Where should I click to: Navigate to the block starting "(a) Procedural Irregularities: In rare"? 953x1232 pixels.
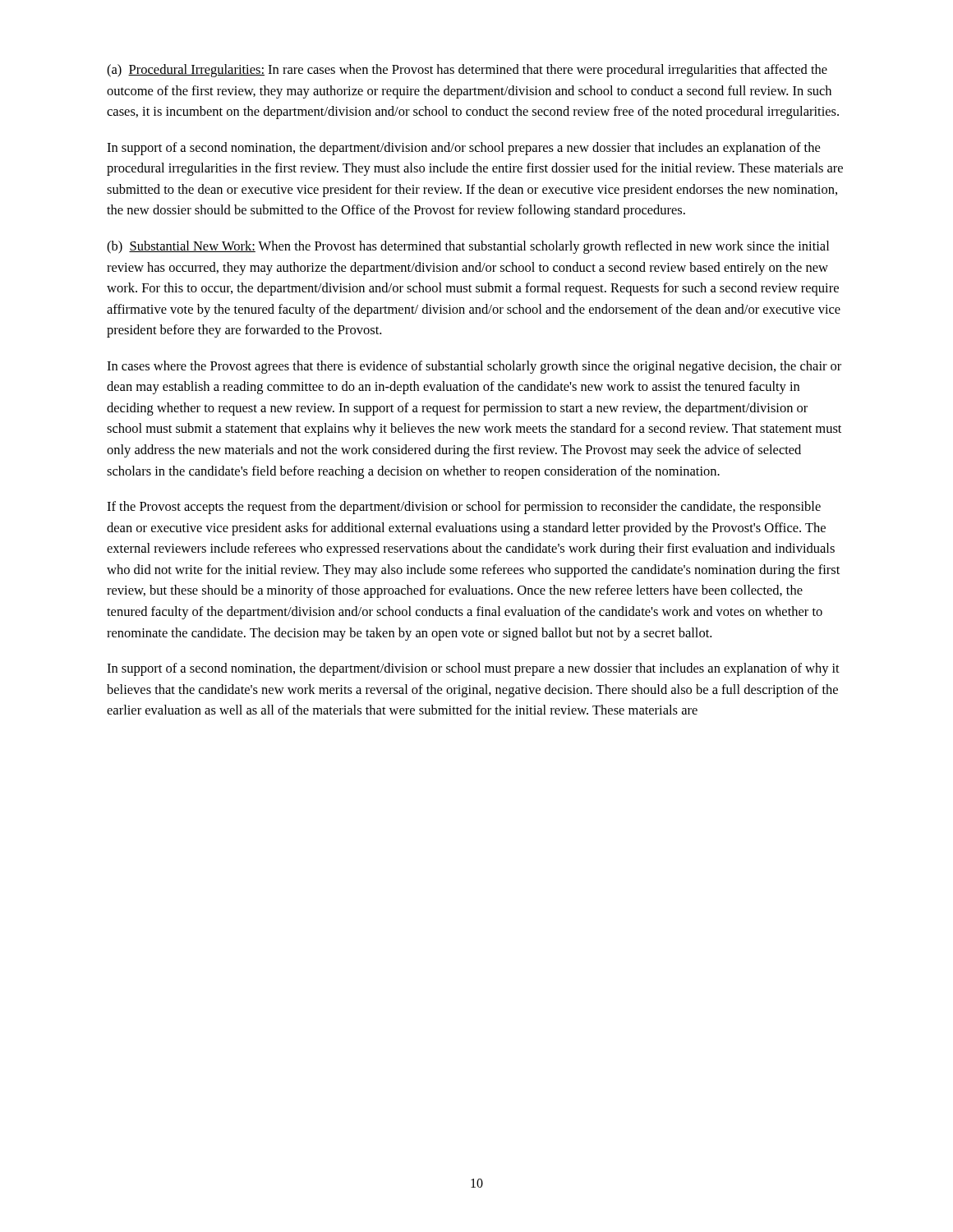coord(473,90)
